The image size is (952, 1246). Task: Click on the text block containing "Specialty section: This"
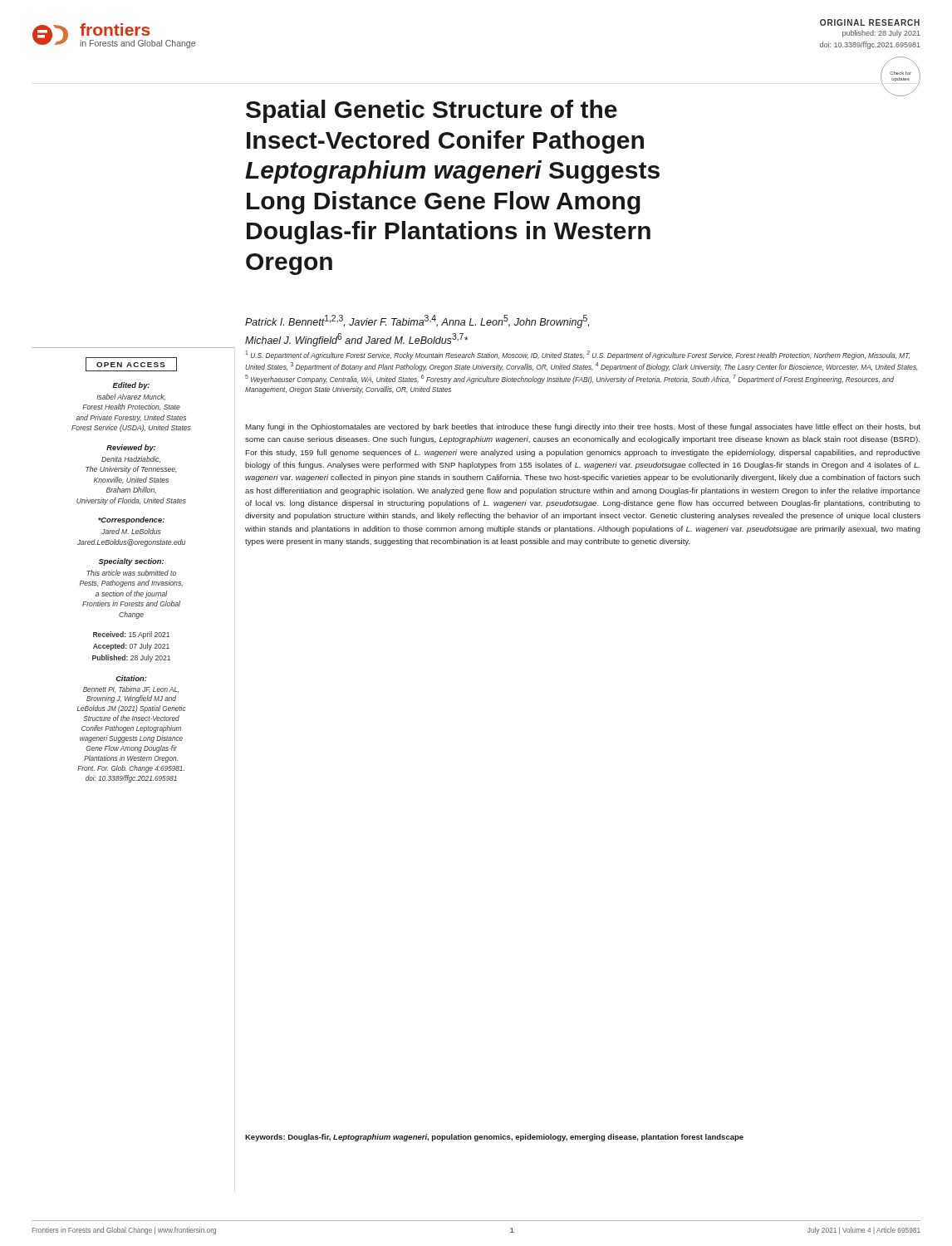pyautogui.click(x=131, y=589)
